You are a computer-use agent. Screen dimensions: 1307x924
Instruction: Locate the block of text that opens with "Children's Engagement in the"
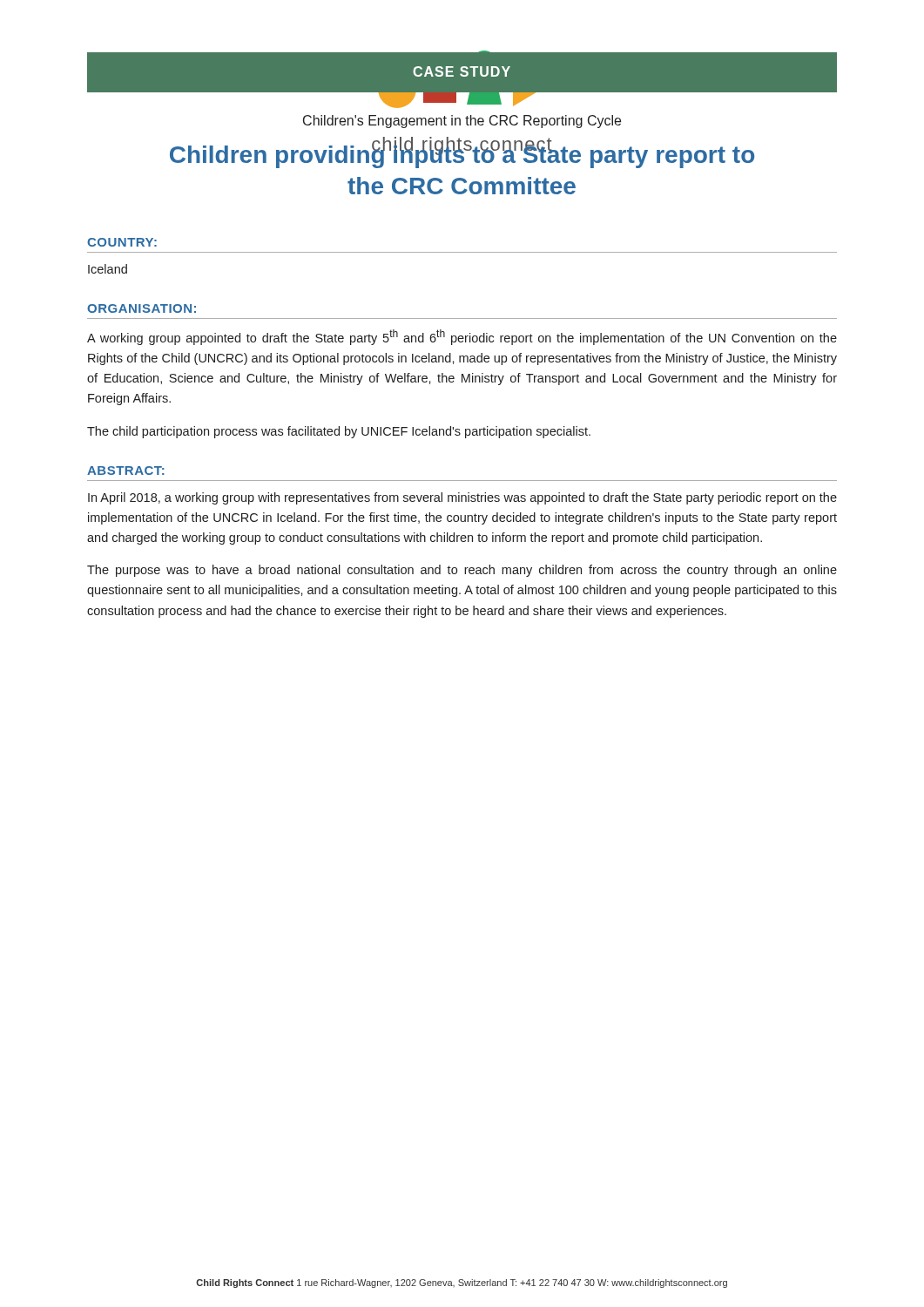[x=462, y=121]
